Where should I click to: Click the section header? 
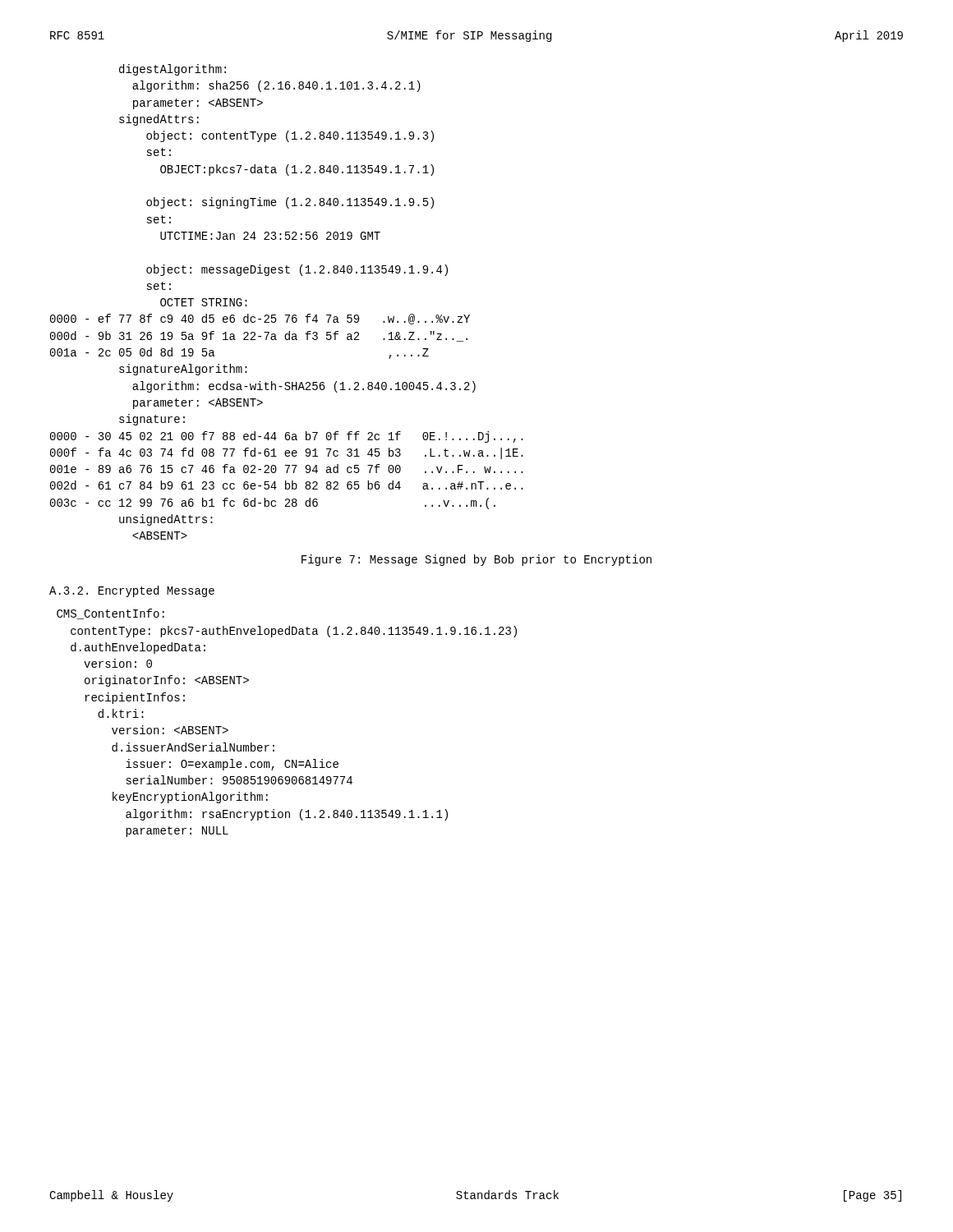click(132, 591)
